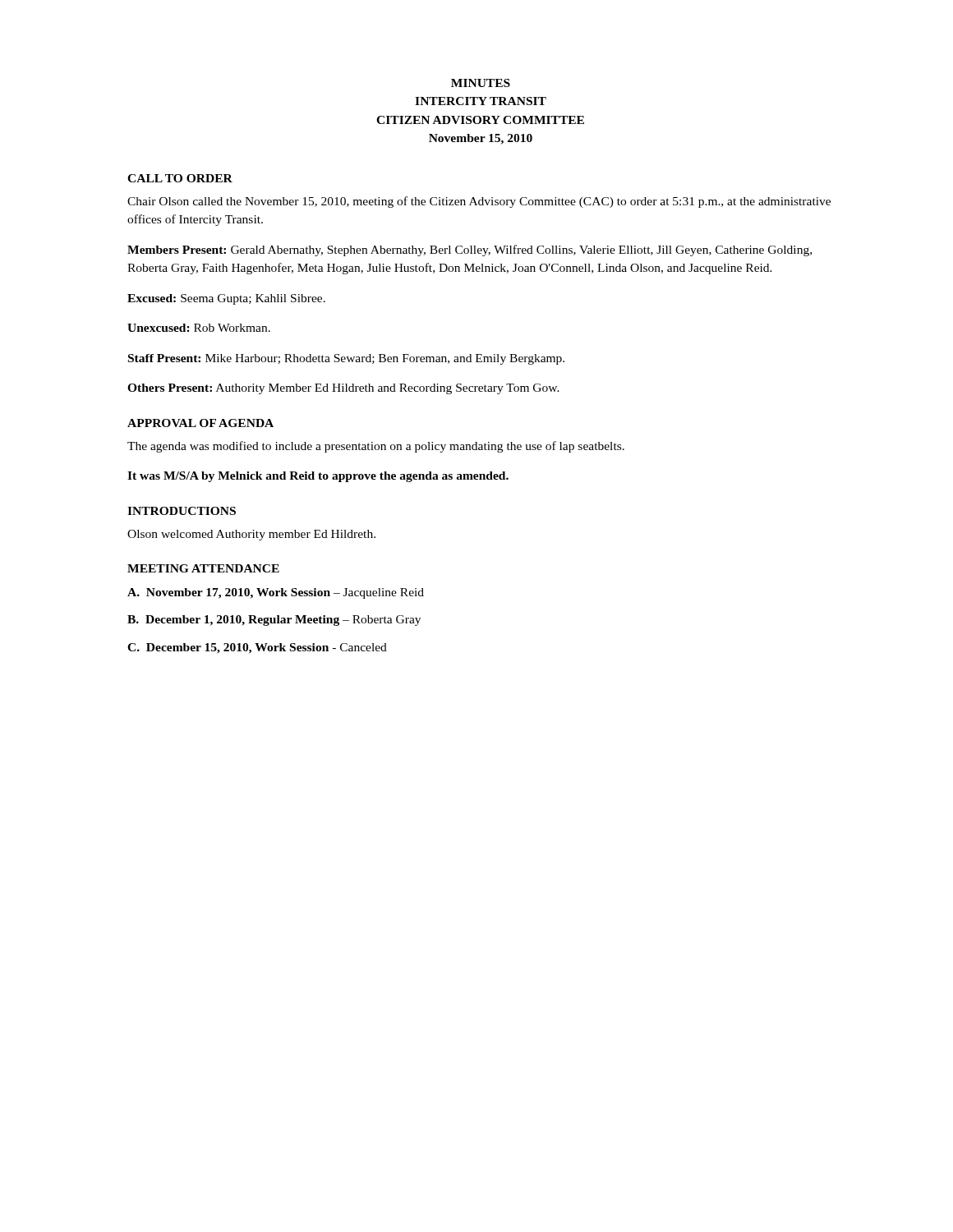Point to the text block starting "MINUTES INTERCITY TRANSIT"
The height and width of the screenshot is (1232, 953).
point(481,111)
